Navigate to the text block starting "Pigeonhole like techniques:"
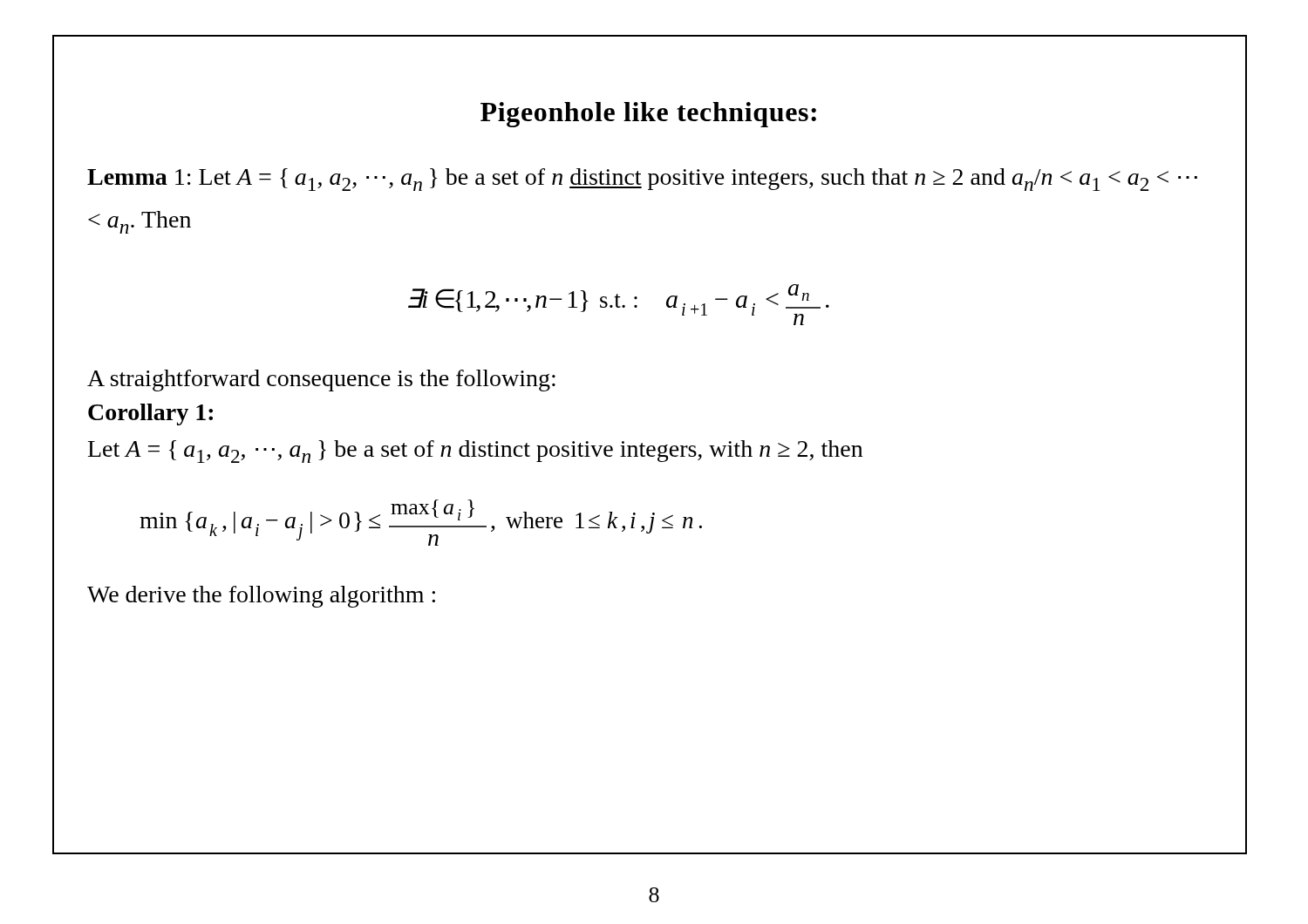The width and height of the screenshot is (1308, 924). [650, 112]
